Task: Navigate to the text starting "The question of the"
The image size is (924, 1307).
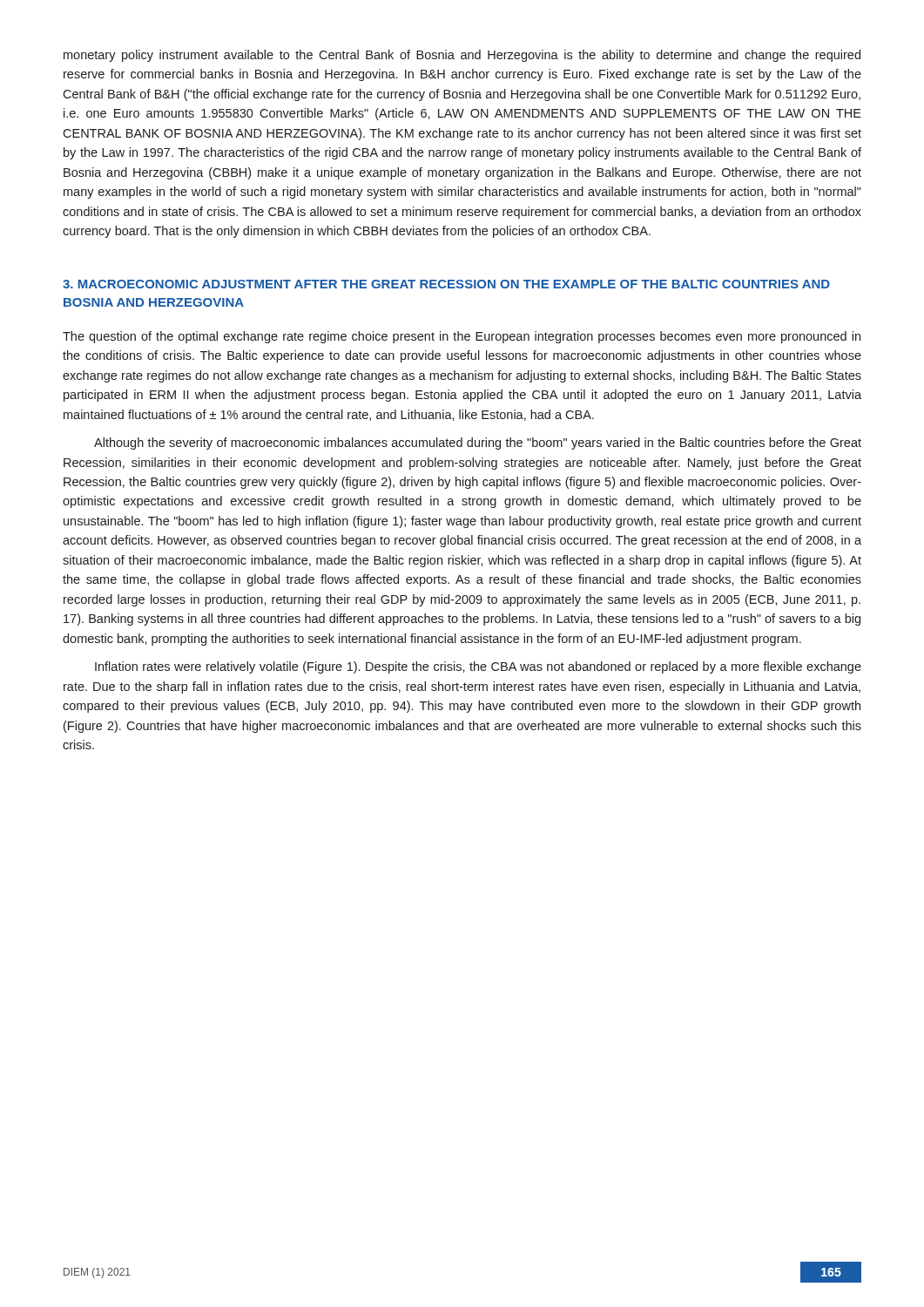Action: point(462,375)
